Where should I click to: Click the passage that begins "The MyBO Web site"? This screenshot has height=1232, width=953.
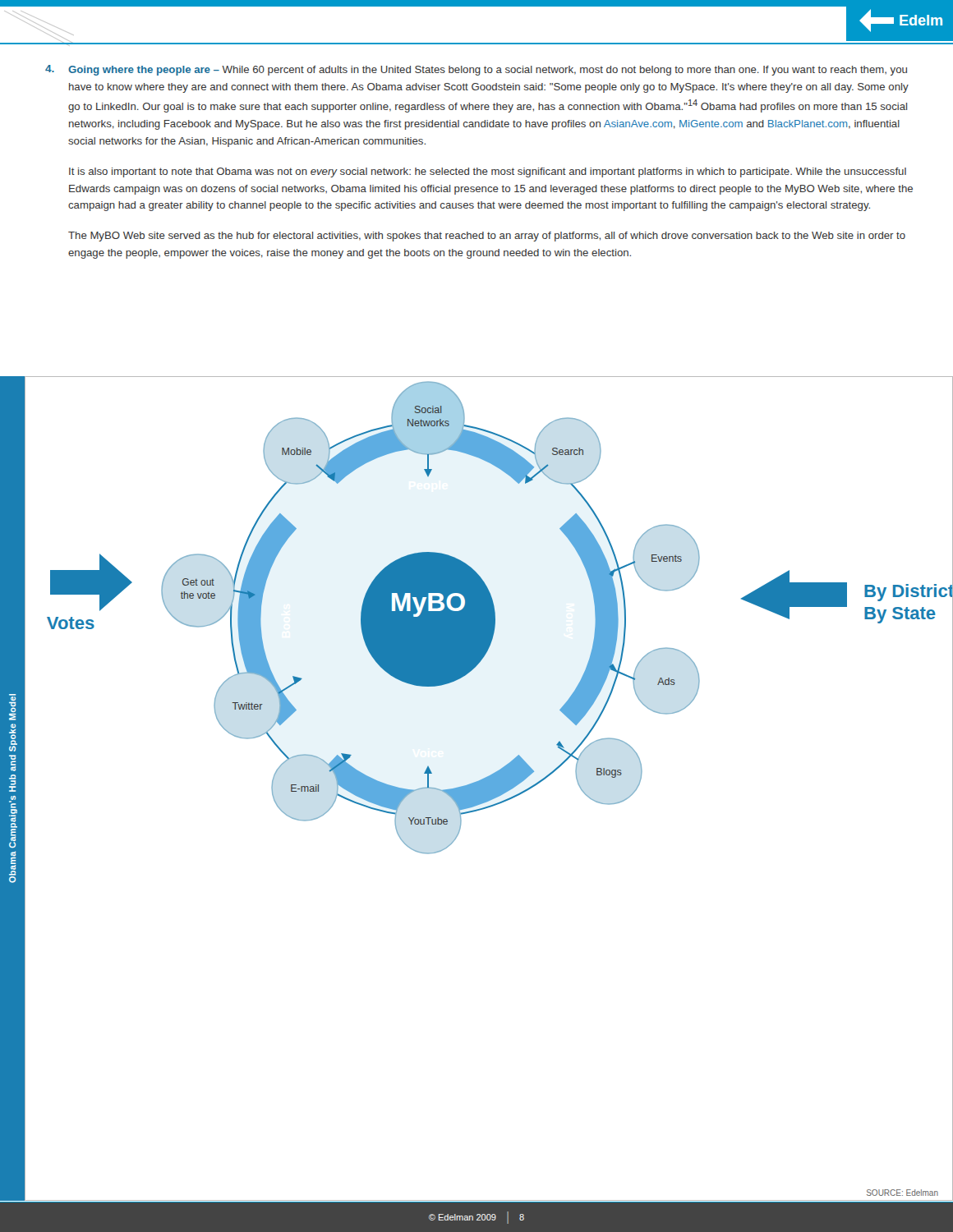(487, 244)
